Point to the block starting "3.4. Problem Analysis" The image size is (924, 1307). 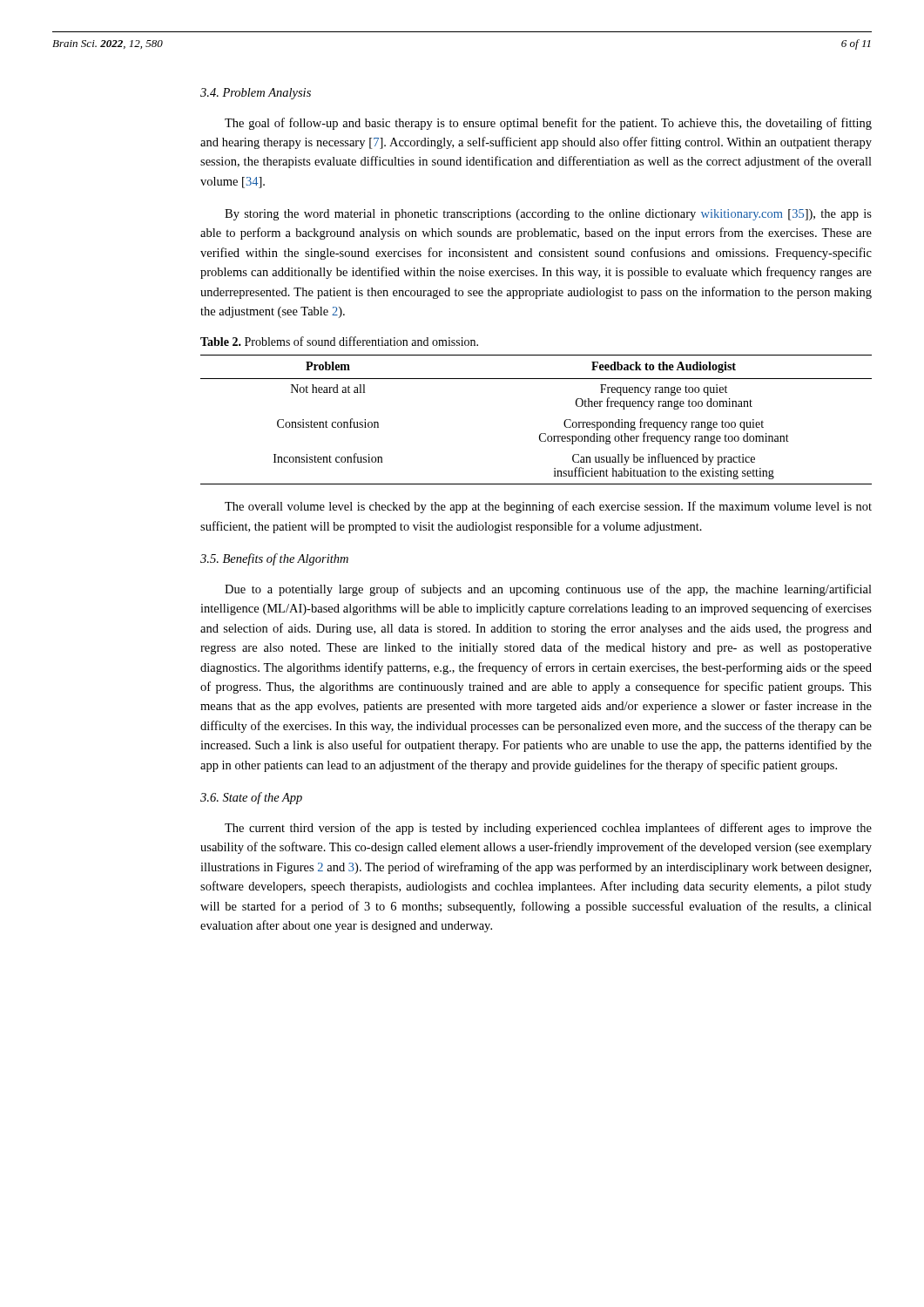(x=256, y=94)
